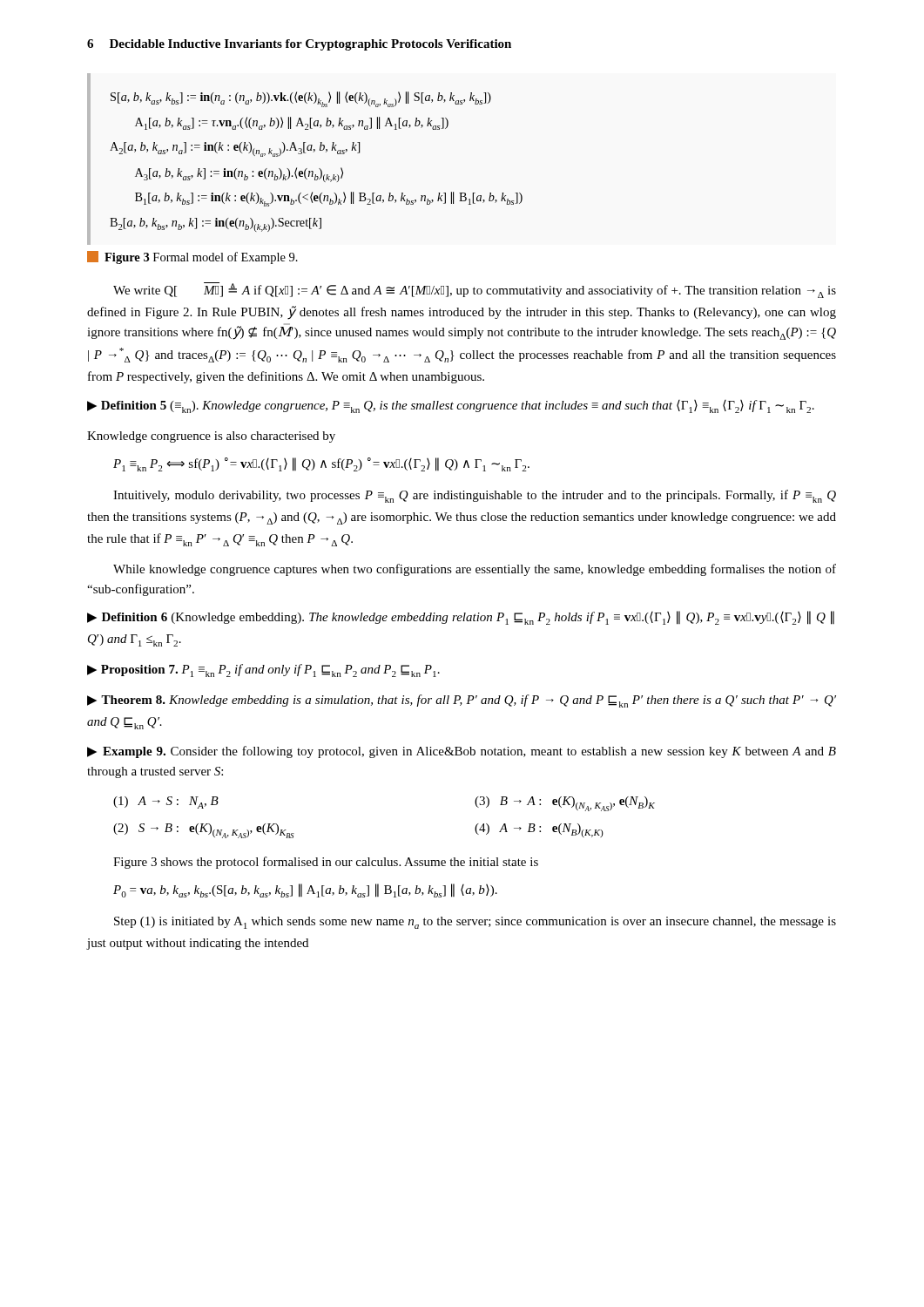
Task: Point to the text starting "▶ Theorem 8. Knowledge embedding is a simulation,"
Action: pyautogui.click(x=462, y=712)
